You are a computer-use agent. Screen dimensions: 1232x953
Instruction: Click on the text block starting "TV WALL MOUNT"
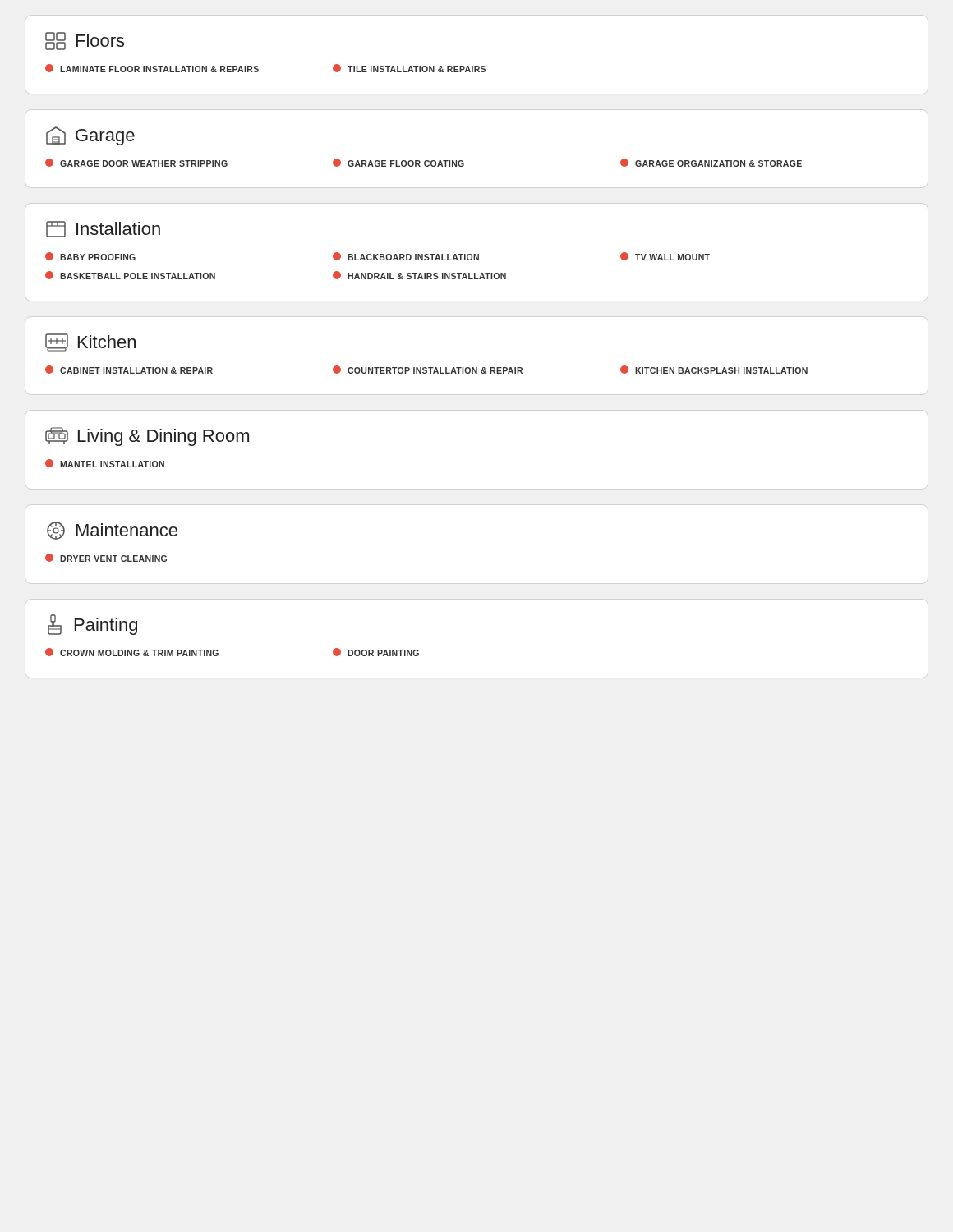click(x=665, y=258)
